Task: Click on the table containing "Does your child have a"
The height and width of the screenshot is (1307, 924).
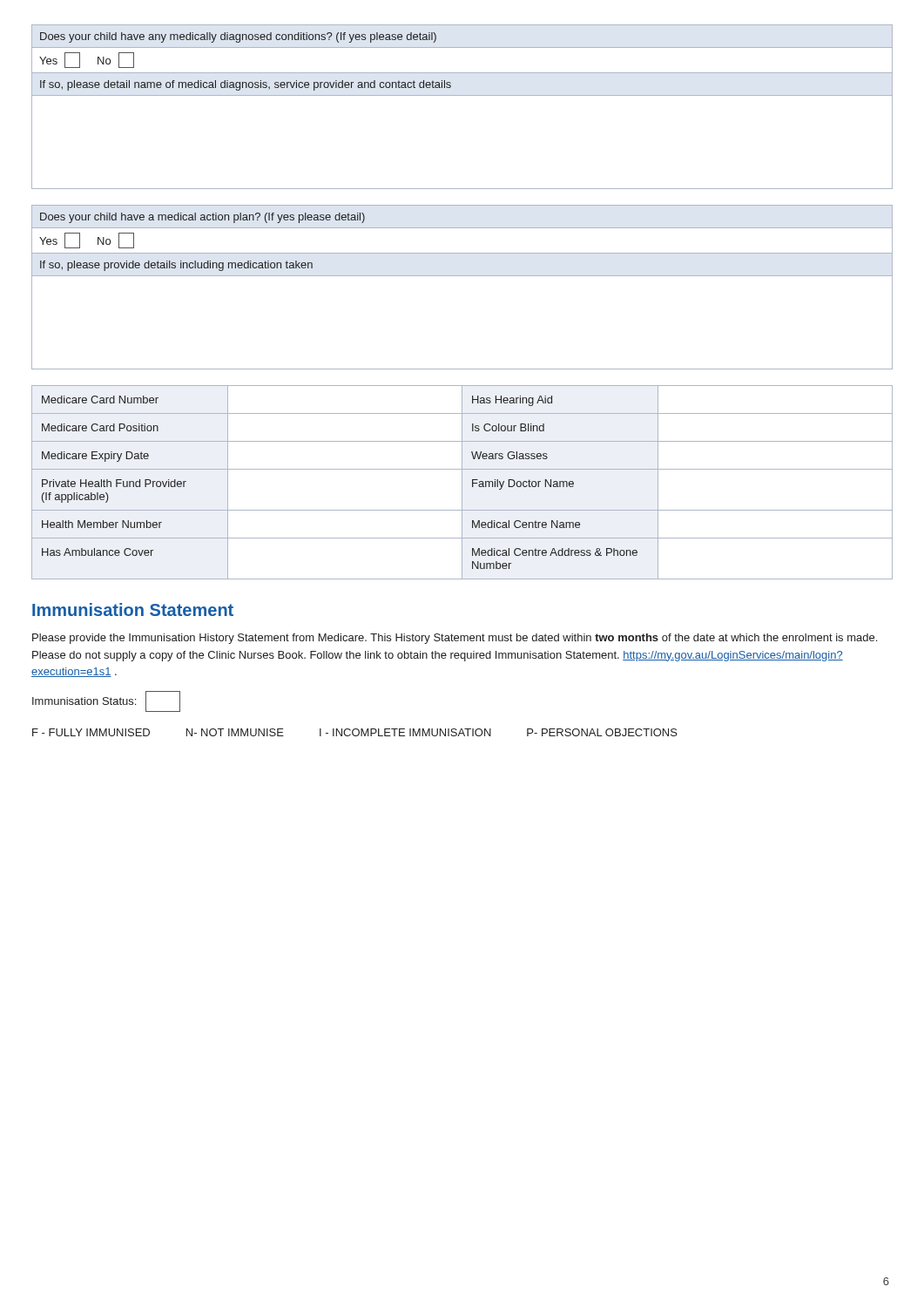Action: pos(462,287)
